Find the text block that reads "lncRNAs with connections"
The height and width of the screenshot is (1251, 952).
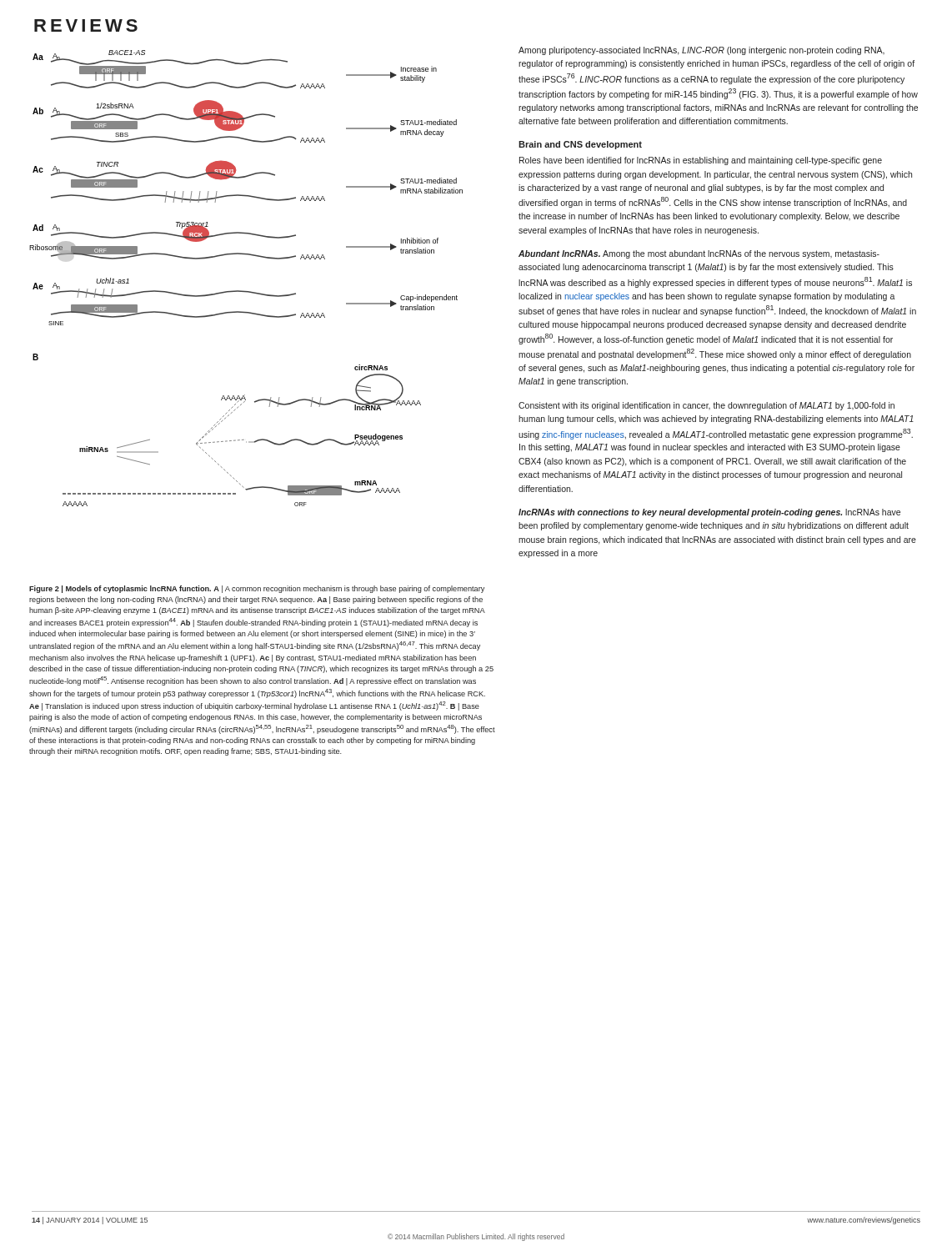717,532
